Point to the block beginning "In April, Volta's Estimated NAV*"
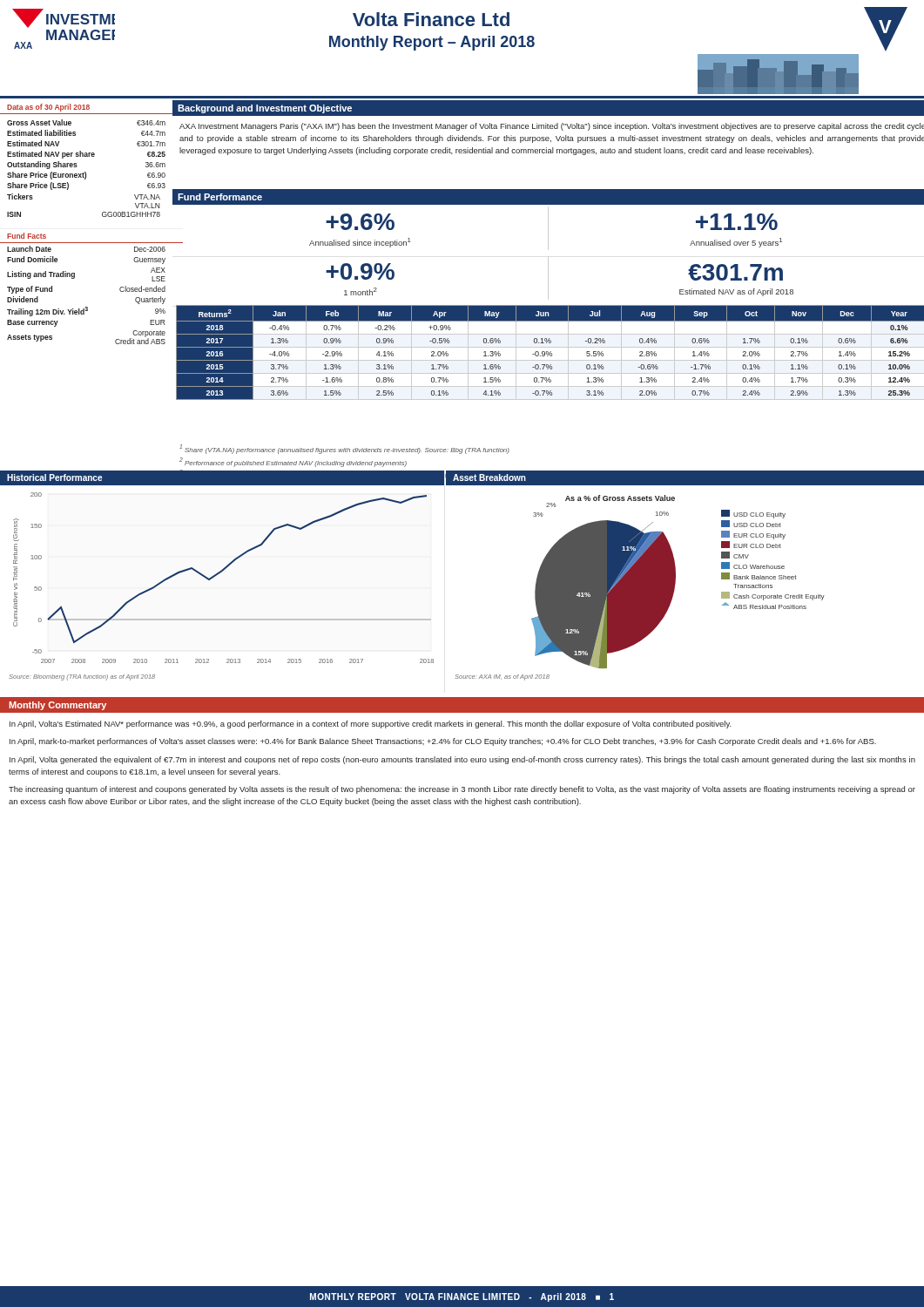The width and height of the screenshot is (924, 1307). 370,724
